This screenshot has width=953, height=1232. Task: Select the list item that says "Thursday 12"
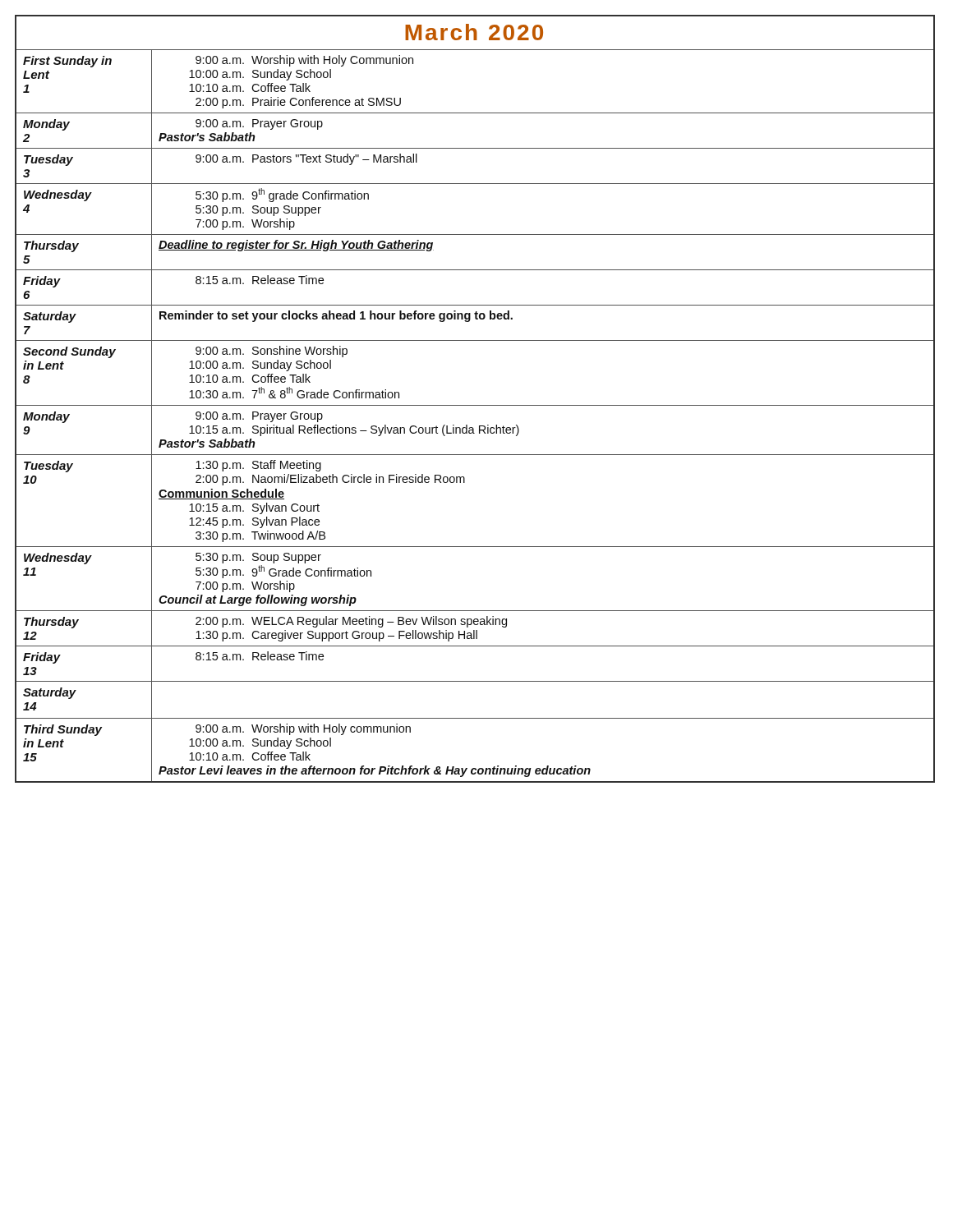51,629
